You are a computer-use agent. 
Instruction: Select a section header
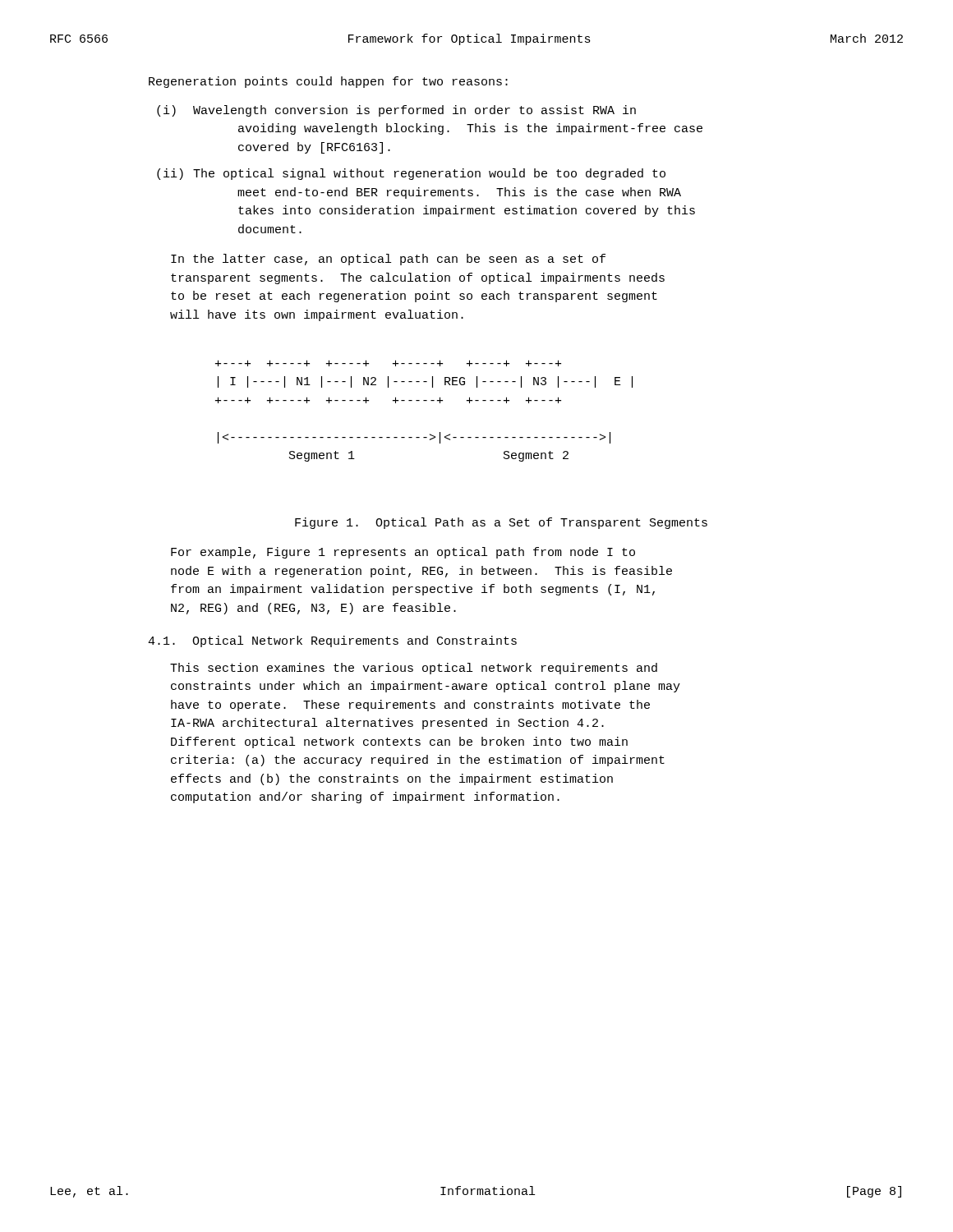[333, 642]
